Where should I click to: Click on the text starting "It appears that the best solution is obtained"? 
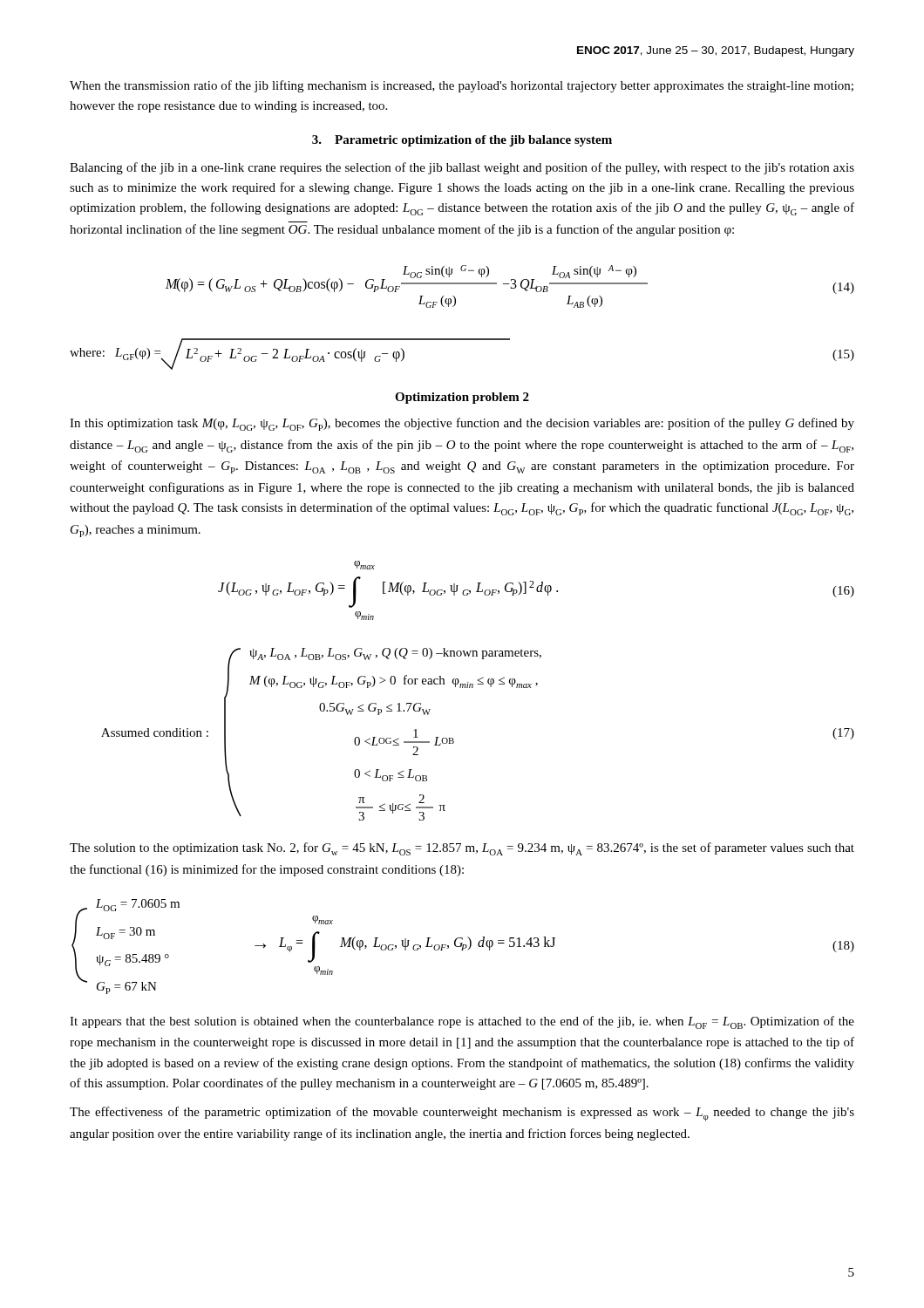462,1052
